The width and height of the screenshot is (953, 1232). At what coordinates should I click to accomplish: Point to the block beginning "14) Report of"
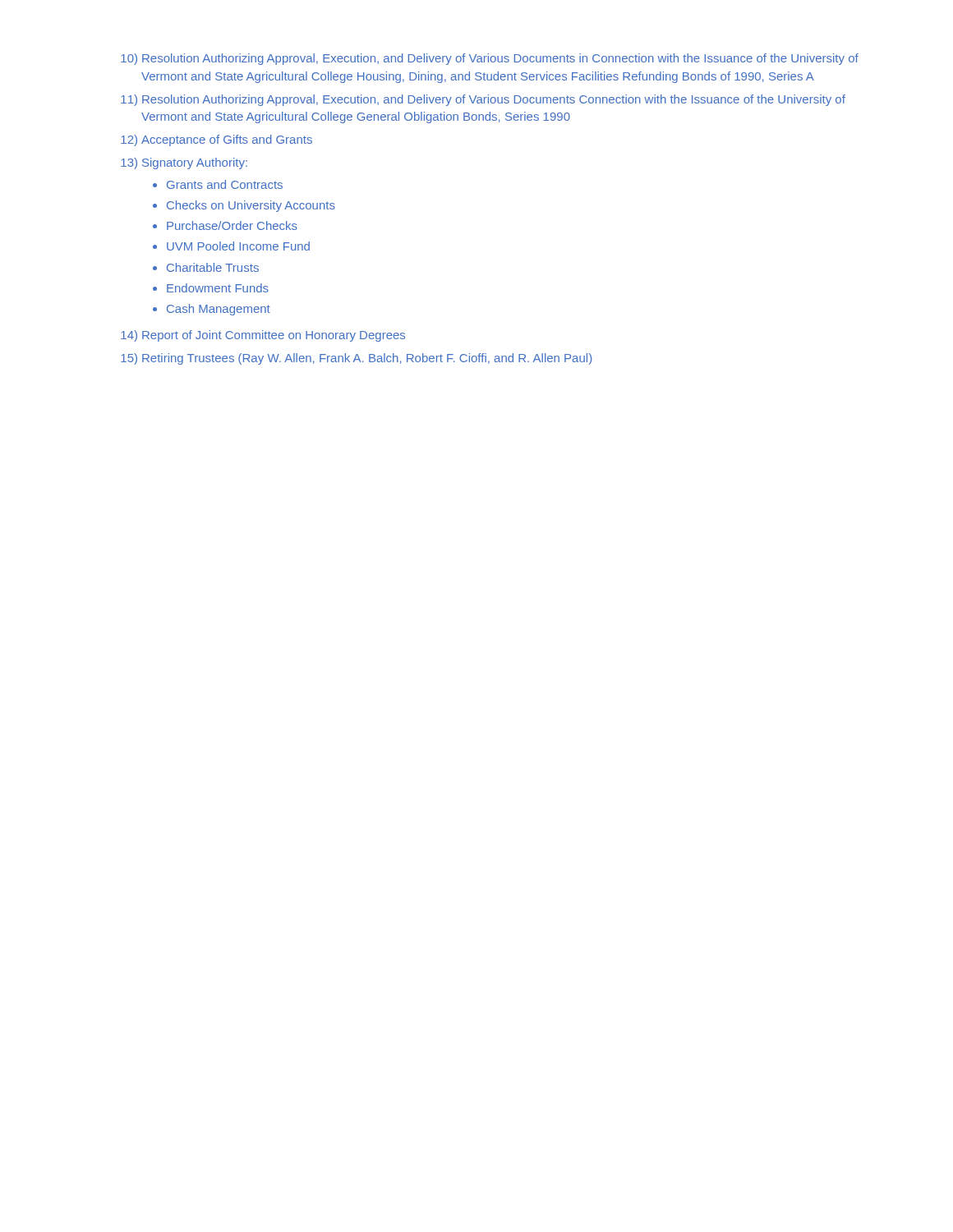click(x=263, y=336)
